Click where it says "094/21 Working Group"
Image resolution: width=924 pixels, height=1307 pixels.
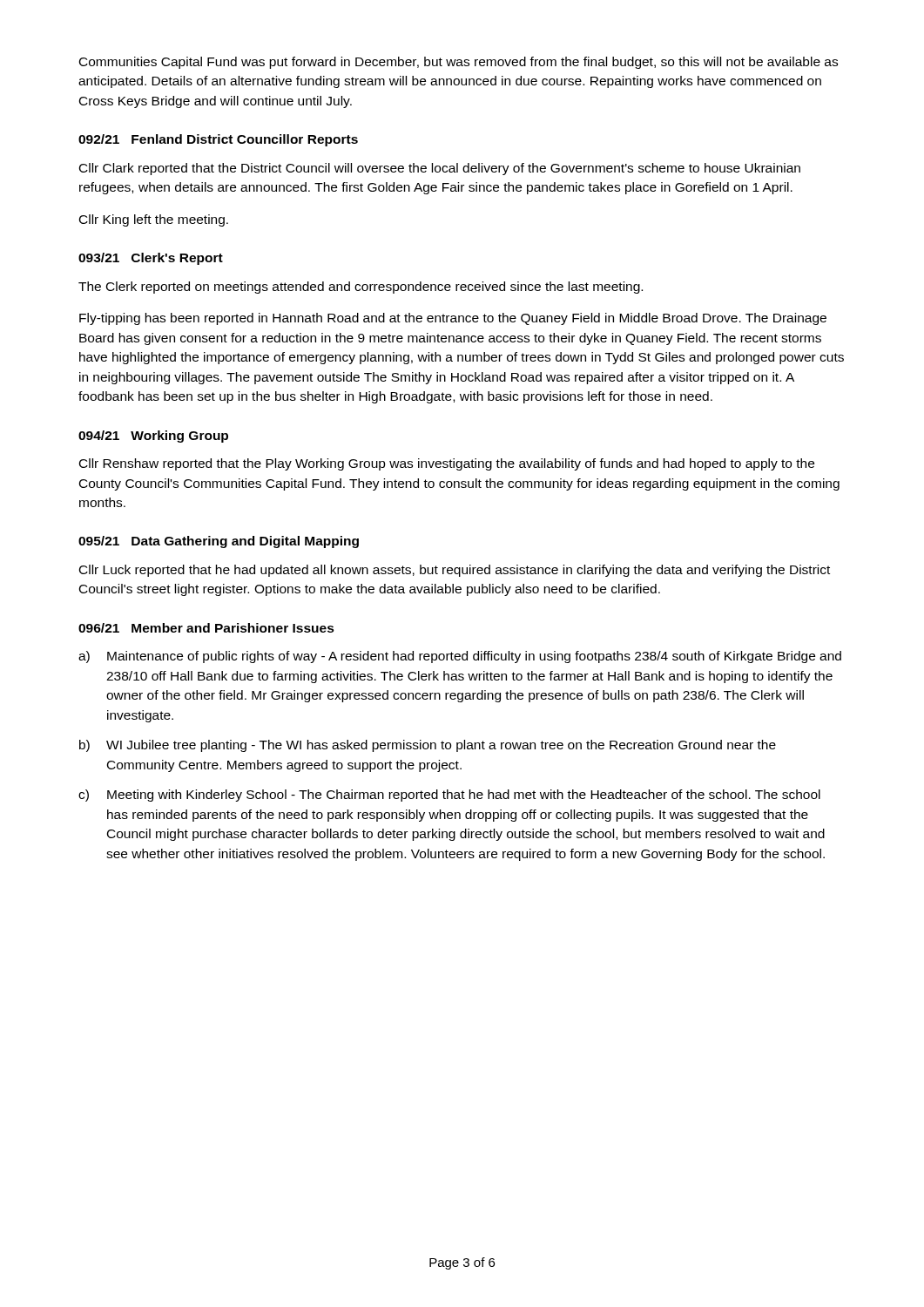coord(154,435)
